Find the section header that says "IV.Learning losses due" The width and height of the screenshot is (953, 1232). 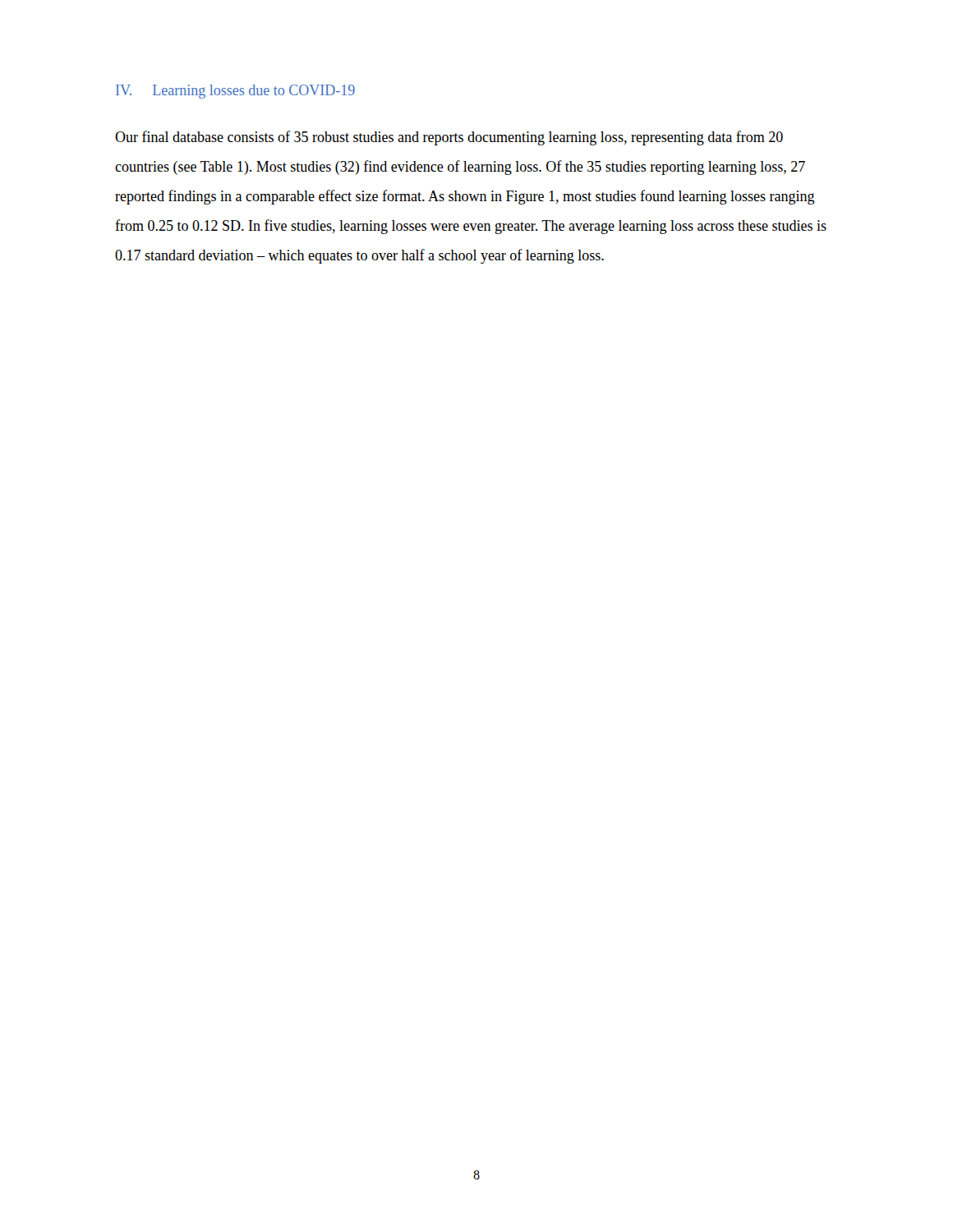point(235,91)
